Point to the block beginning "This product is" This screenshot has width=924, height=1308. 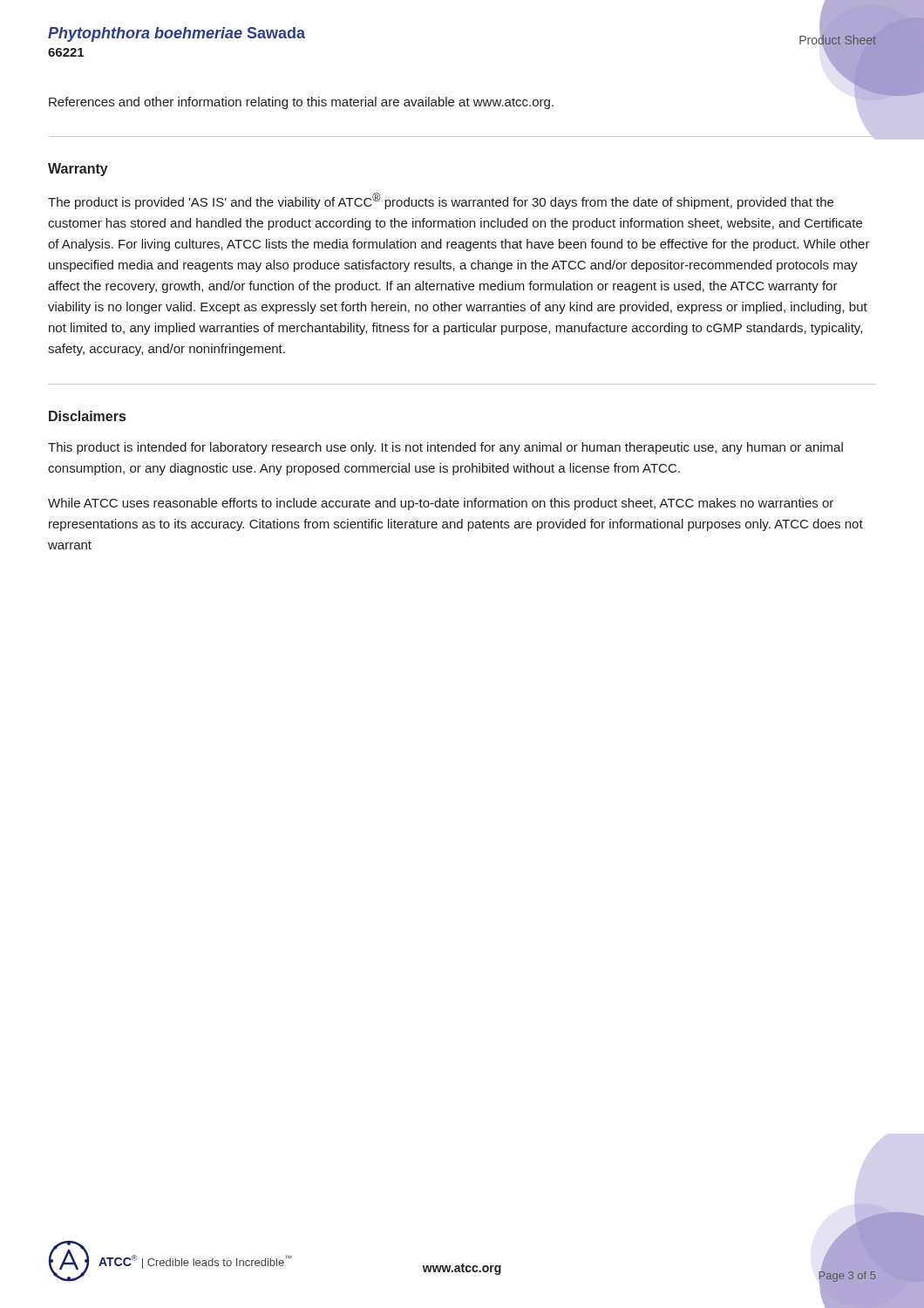coord(446,458)
